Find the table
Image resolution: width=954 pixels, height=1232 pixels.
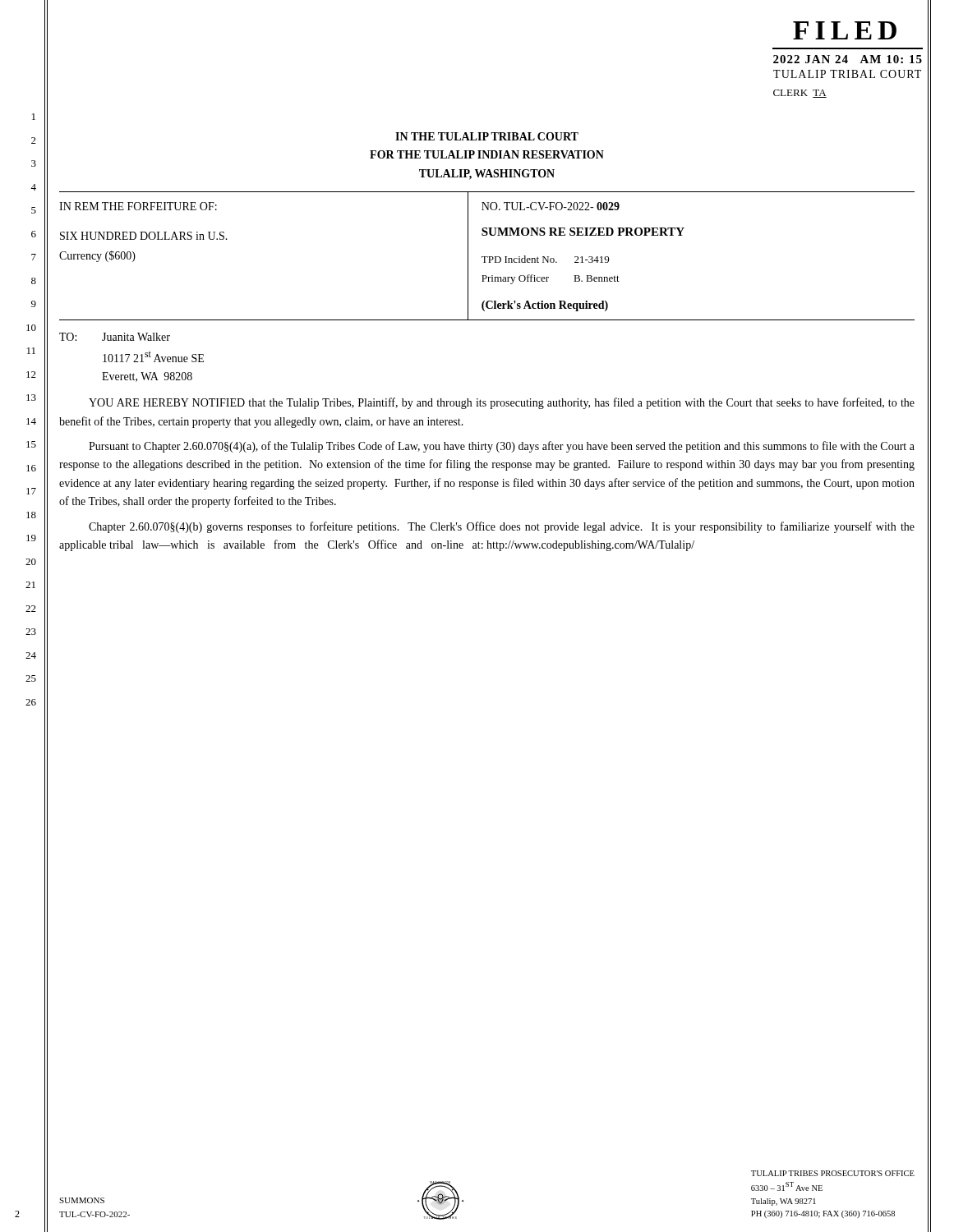tap(487, 256)
